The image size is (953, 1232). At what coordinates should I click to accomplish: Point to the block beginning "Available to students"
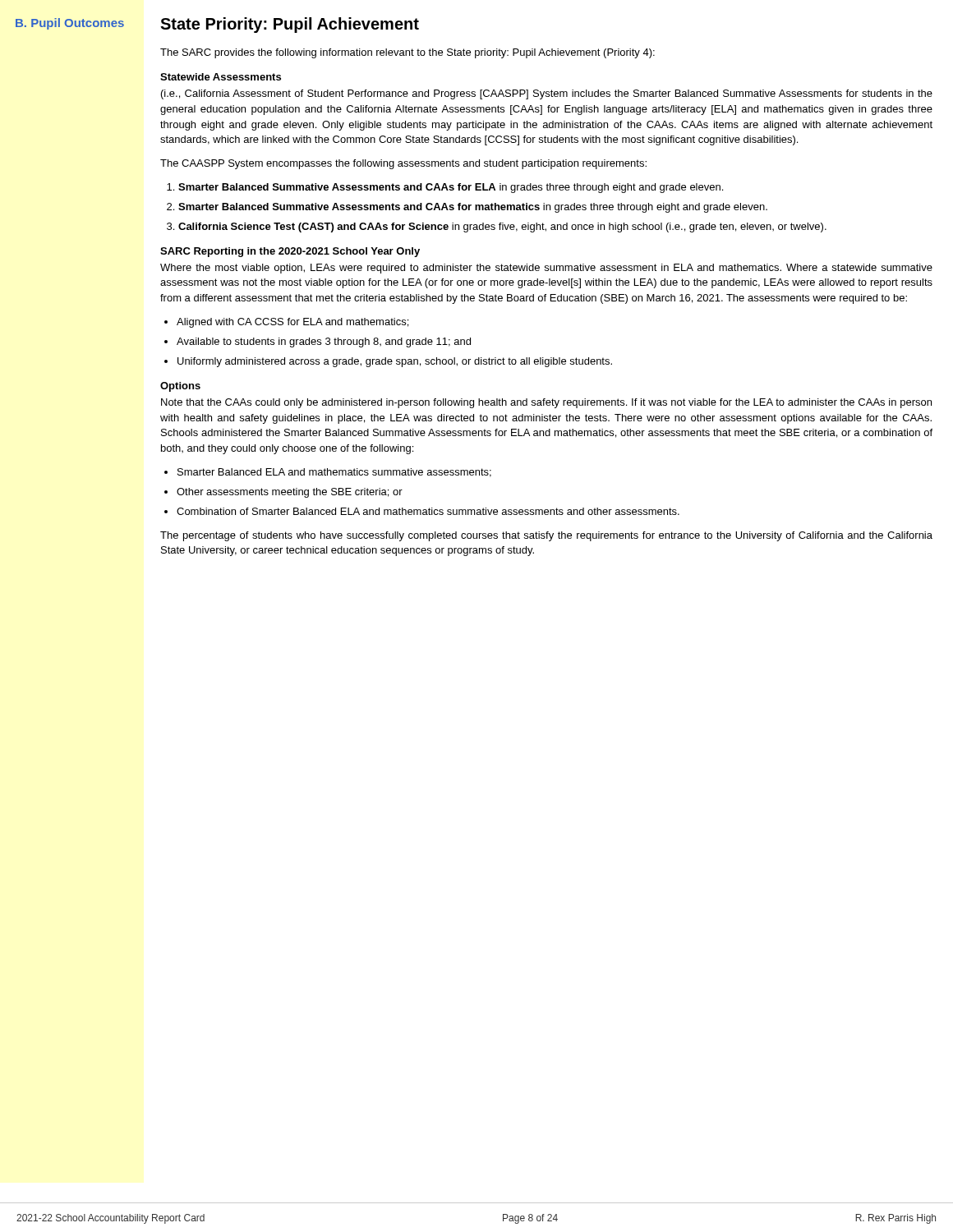click(324, 341)
